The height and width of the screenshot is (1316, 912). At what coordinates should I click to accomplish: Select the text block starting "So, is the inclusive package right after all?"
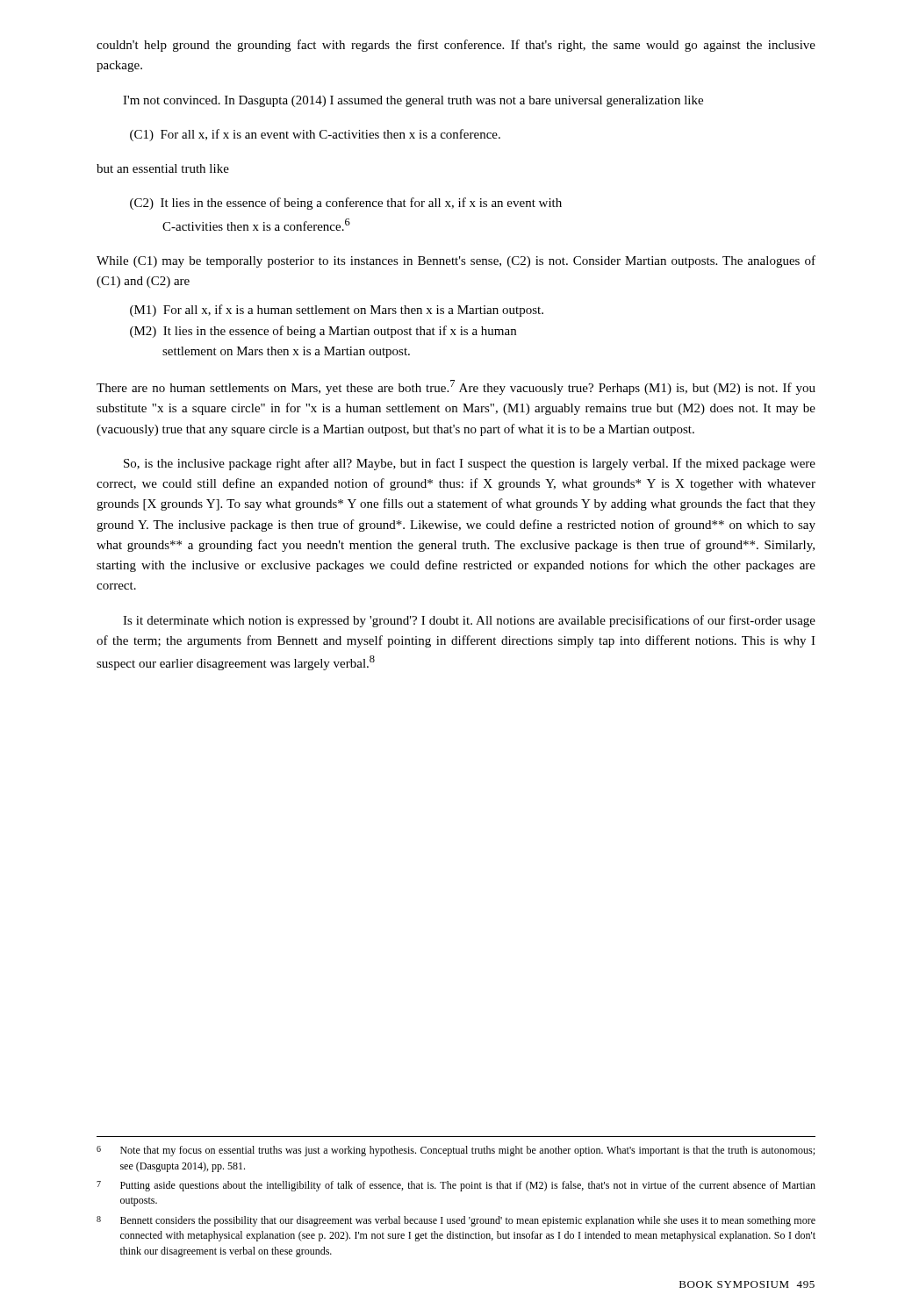[x=456, y=525]
